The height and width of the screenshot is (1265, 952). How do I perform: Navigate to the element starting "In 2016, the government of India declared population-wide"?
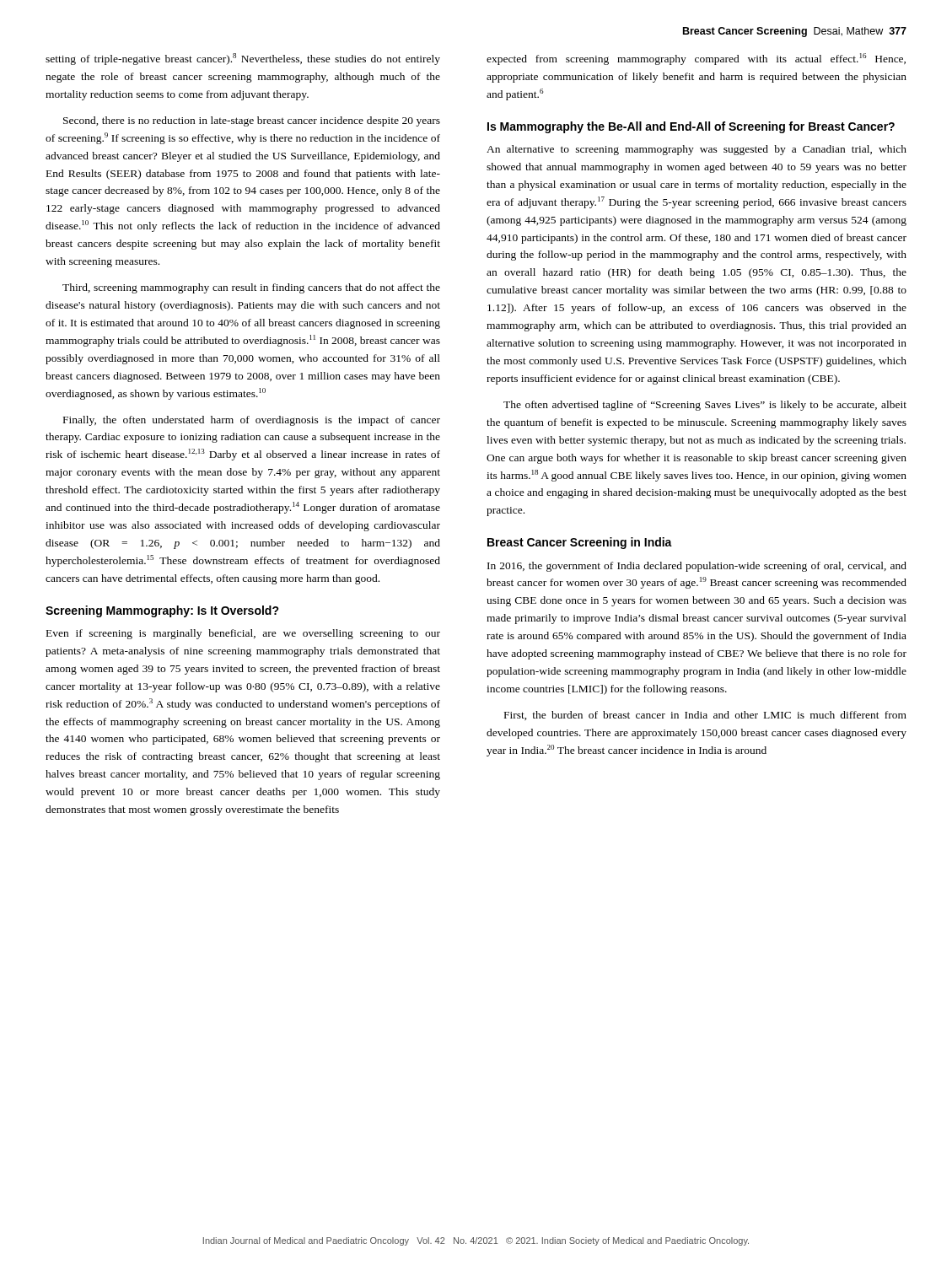[697, 628]
